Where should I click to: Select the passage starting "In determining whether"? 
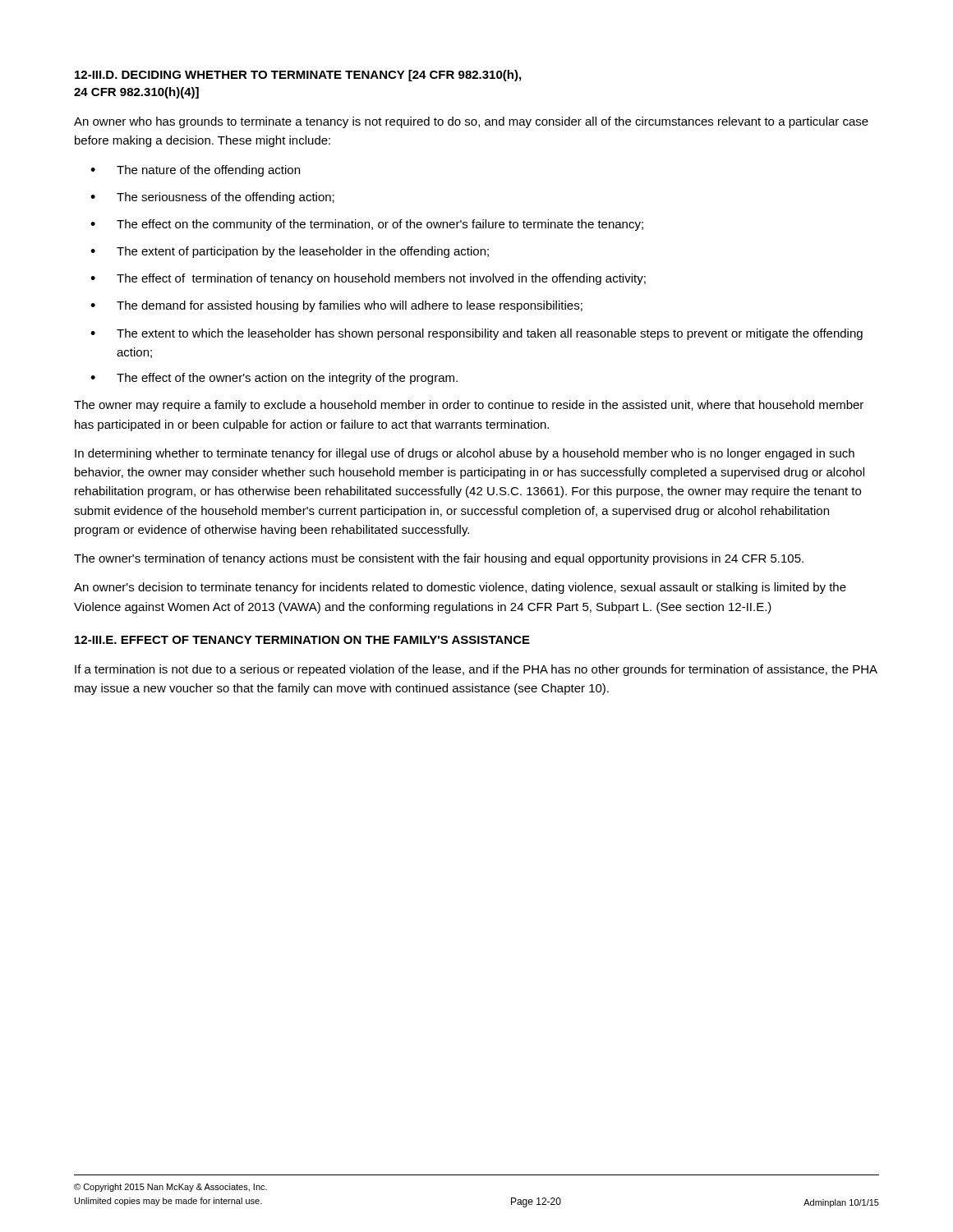click(470, 491)
